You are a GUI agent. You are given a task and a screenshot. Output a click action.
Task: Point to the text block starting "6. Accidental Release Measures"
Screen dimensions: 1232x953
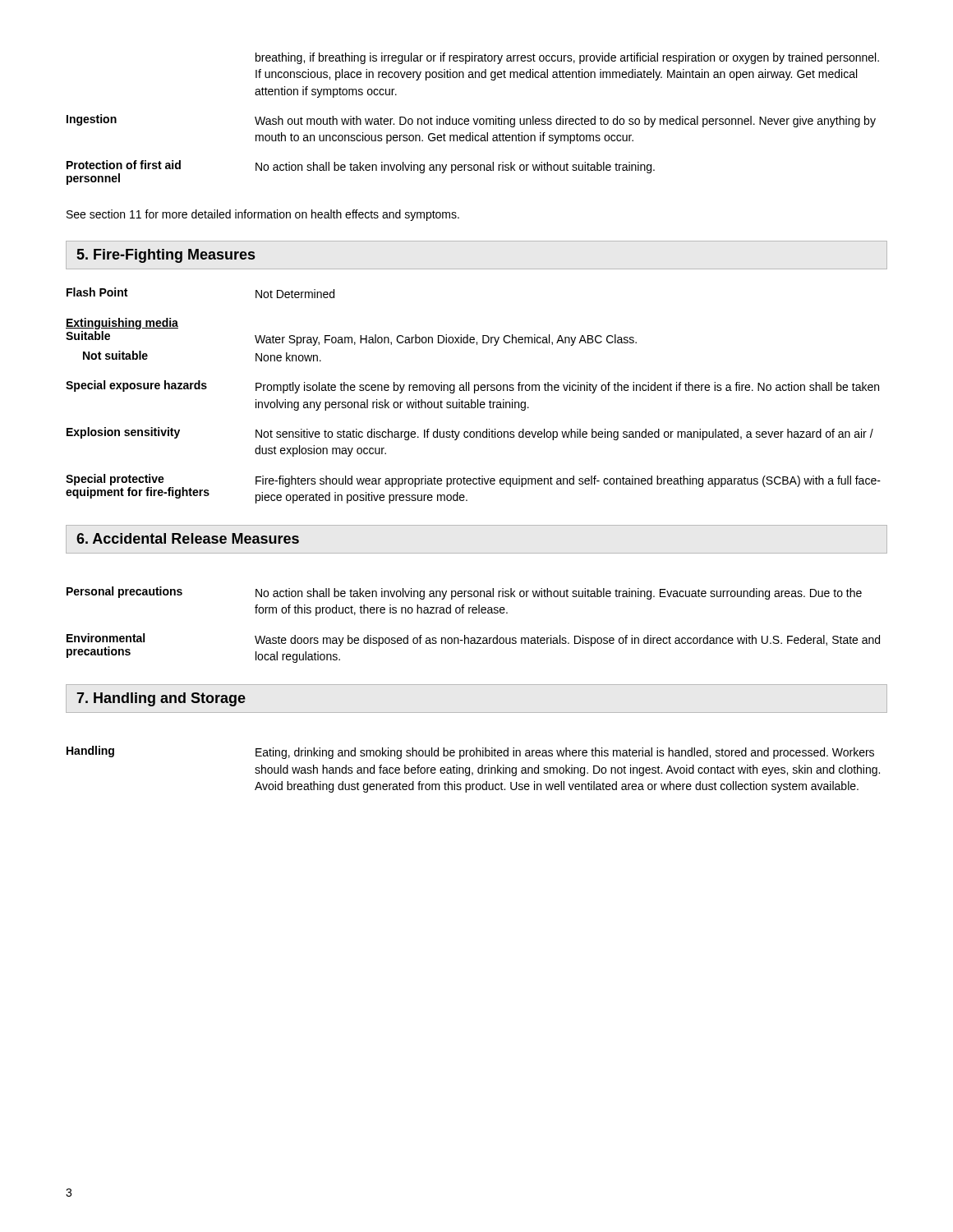point(188,539)
